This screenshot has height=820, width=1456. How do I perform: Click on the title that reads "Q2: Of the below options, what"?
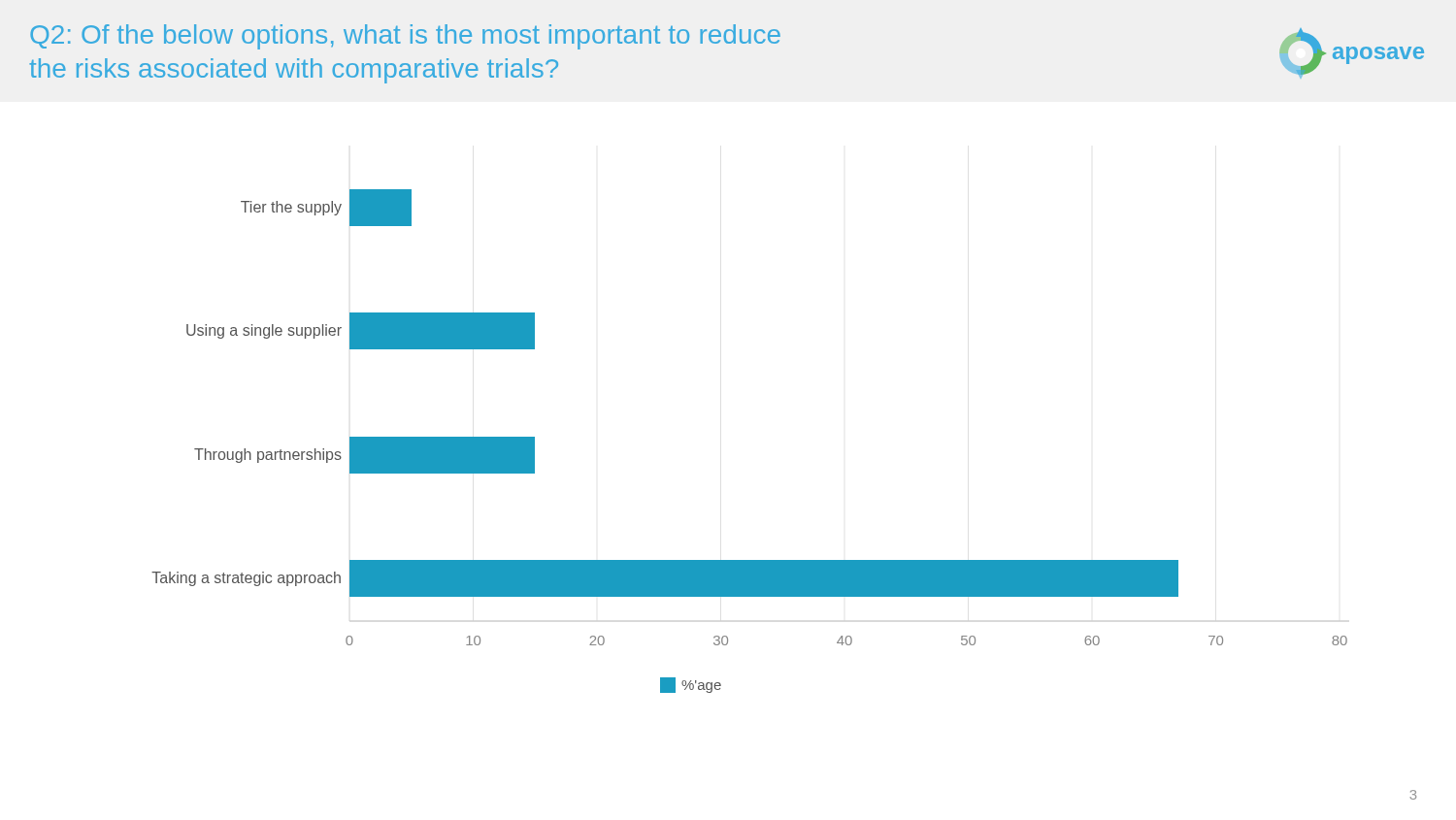coord(405,51)
